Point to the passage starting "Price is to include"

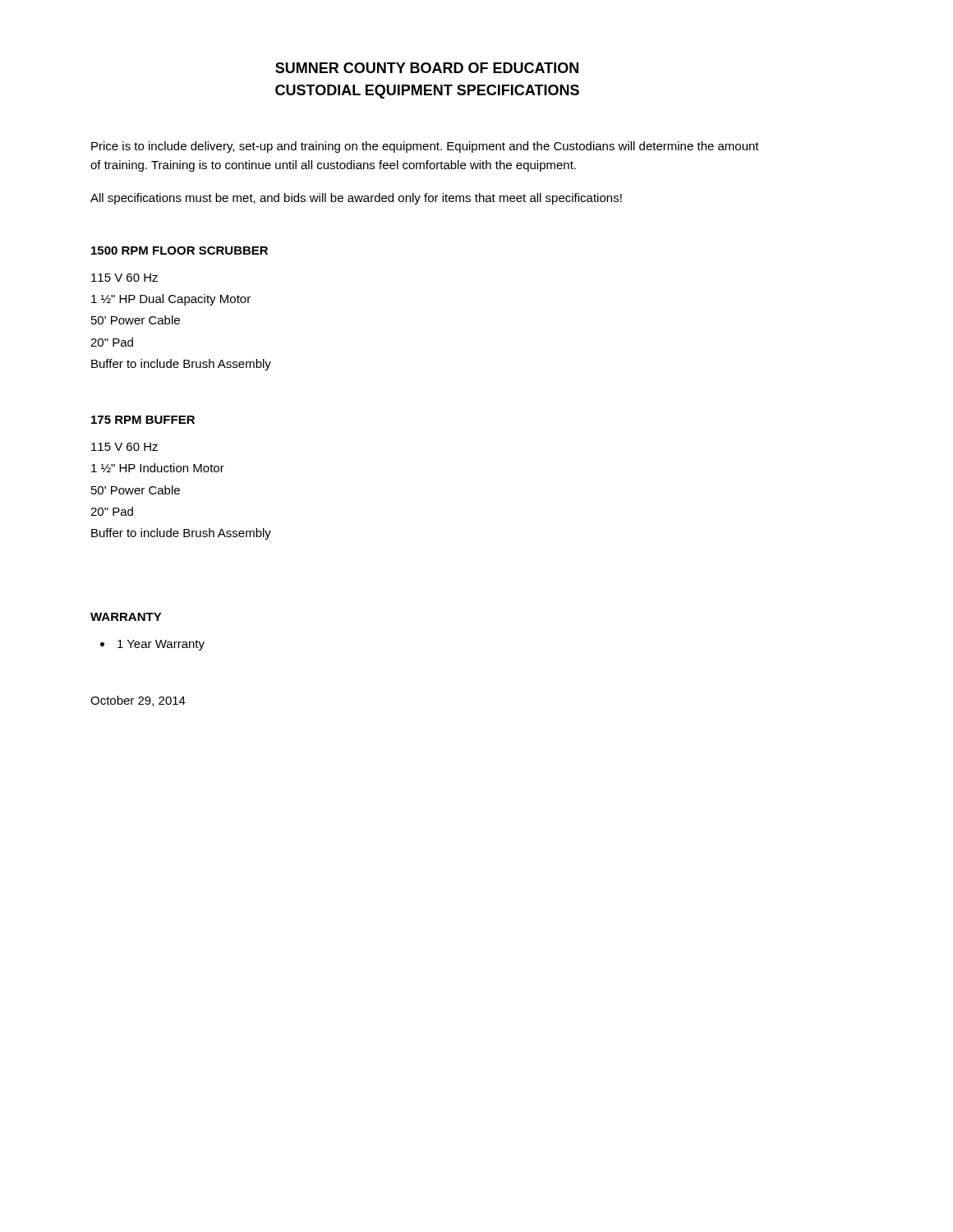(425, 155)
